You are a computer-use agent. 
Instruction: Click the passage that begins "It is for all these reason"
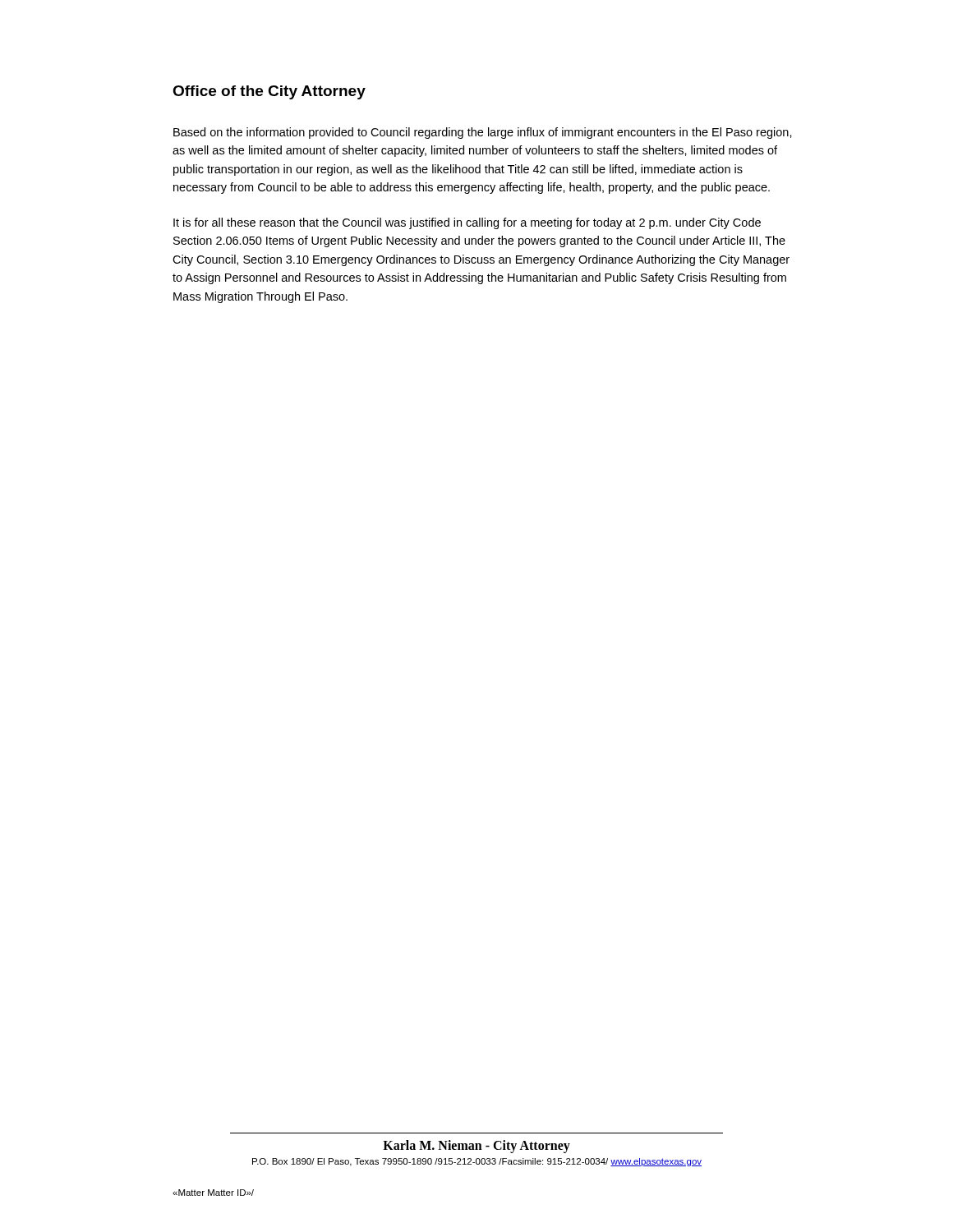[x=485, y=260]
